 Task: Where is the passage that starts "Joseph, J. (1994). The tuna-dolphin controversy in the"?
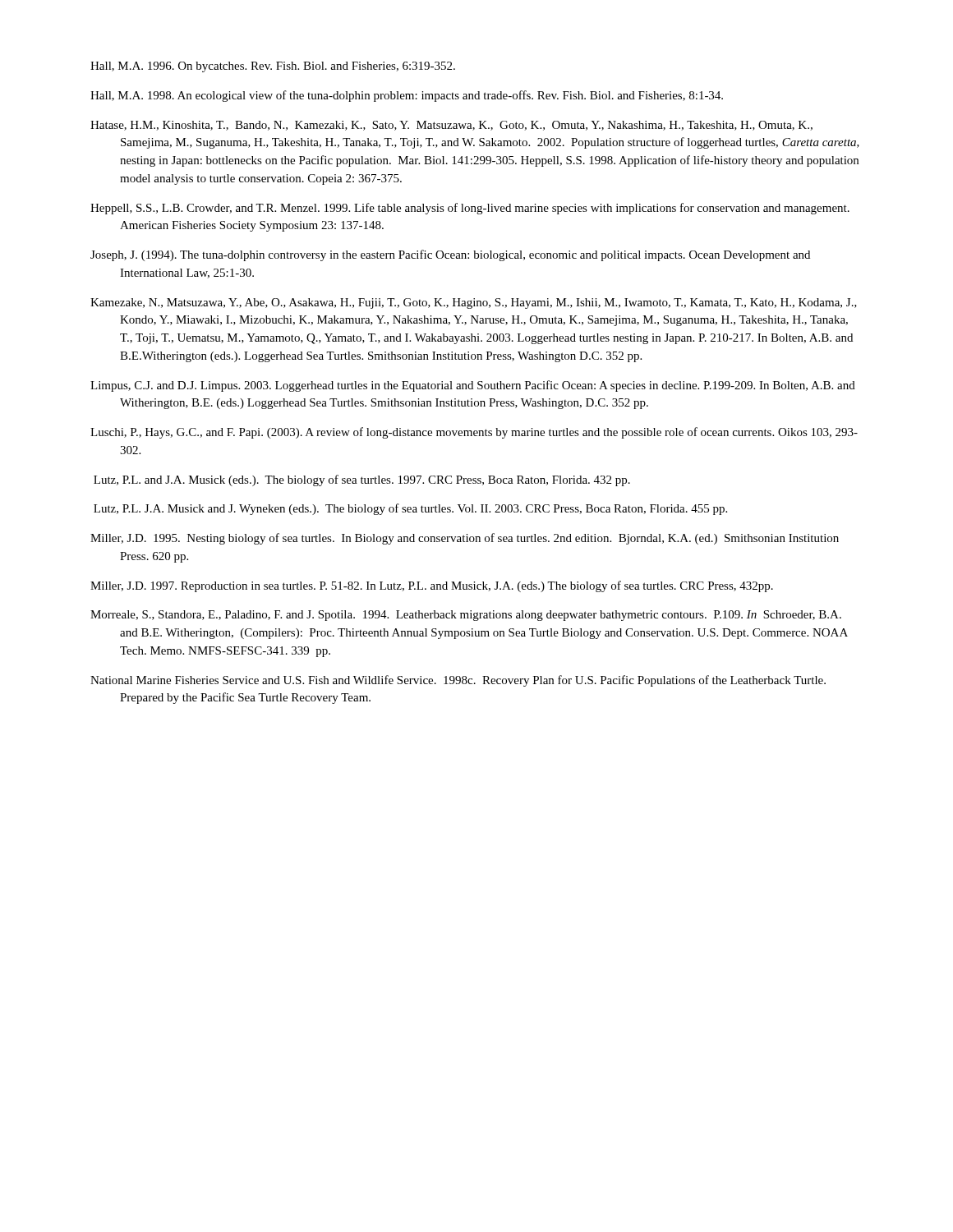[450, 264]
